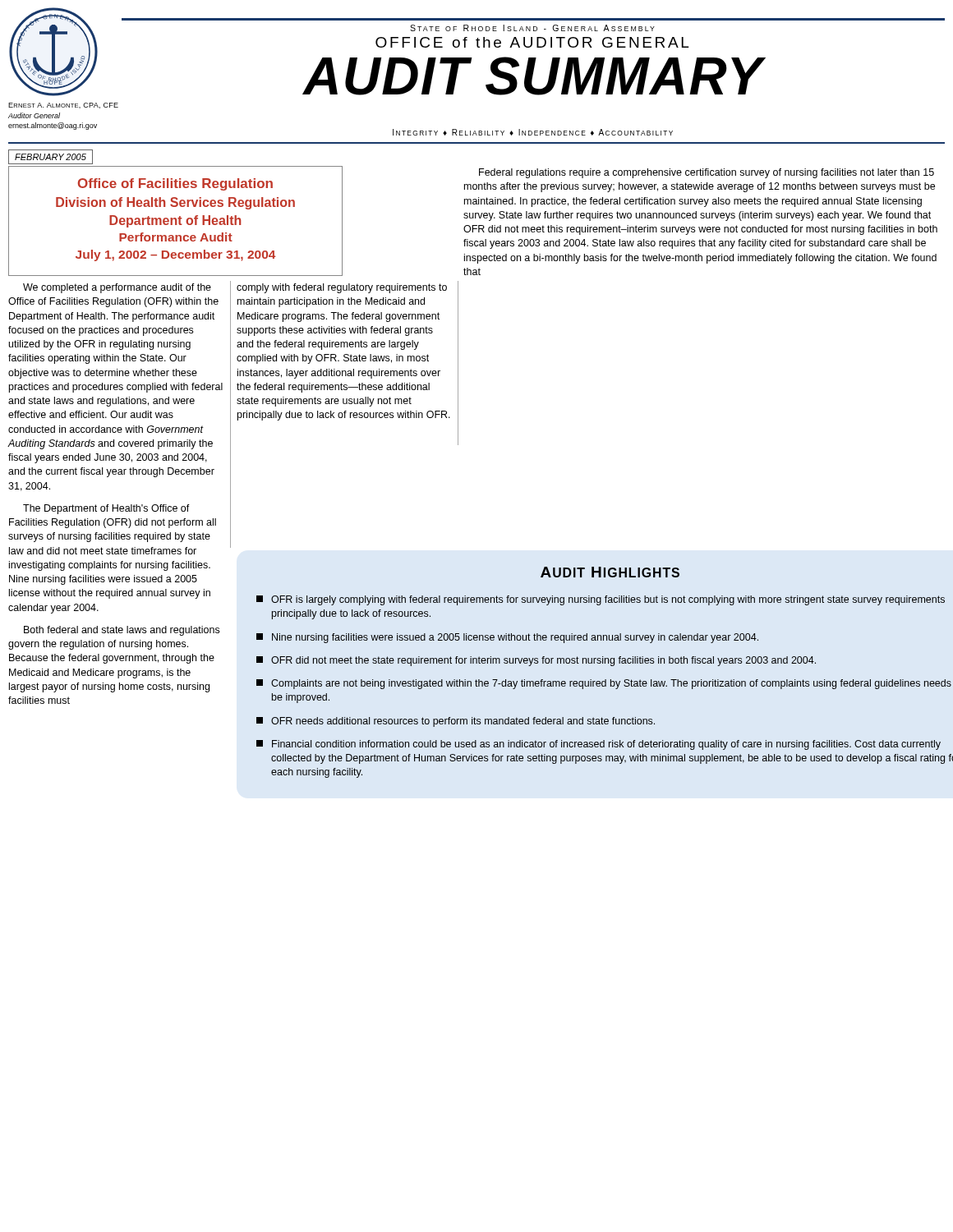Click on the passage starting "AUDIT HIGHLIGHTS OFR is largely"
Screen dimensions: 1232x953
click(605, 672)
